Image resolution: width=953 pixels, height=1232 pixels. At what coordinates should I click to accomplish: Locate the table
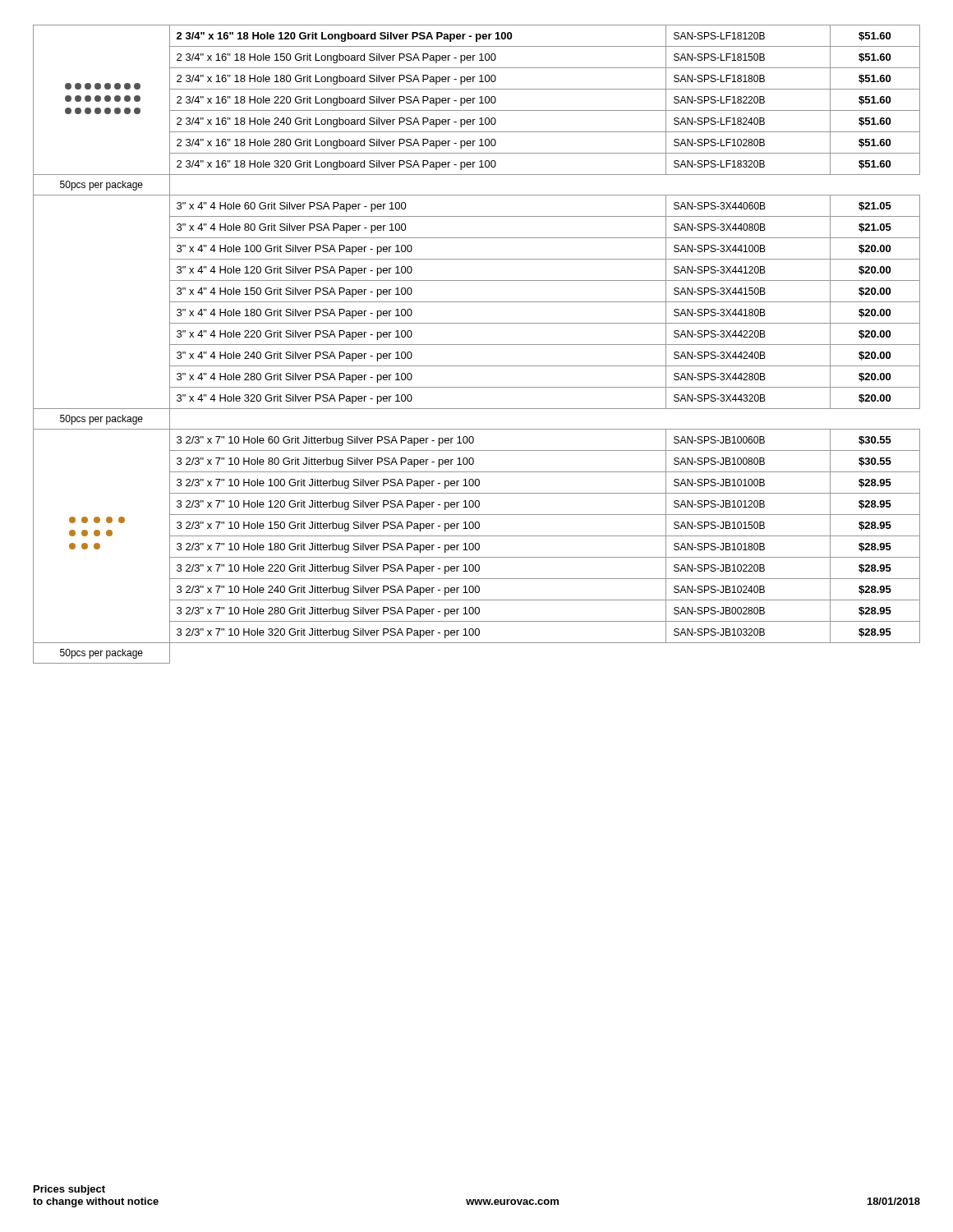[x=476, y=344]
